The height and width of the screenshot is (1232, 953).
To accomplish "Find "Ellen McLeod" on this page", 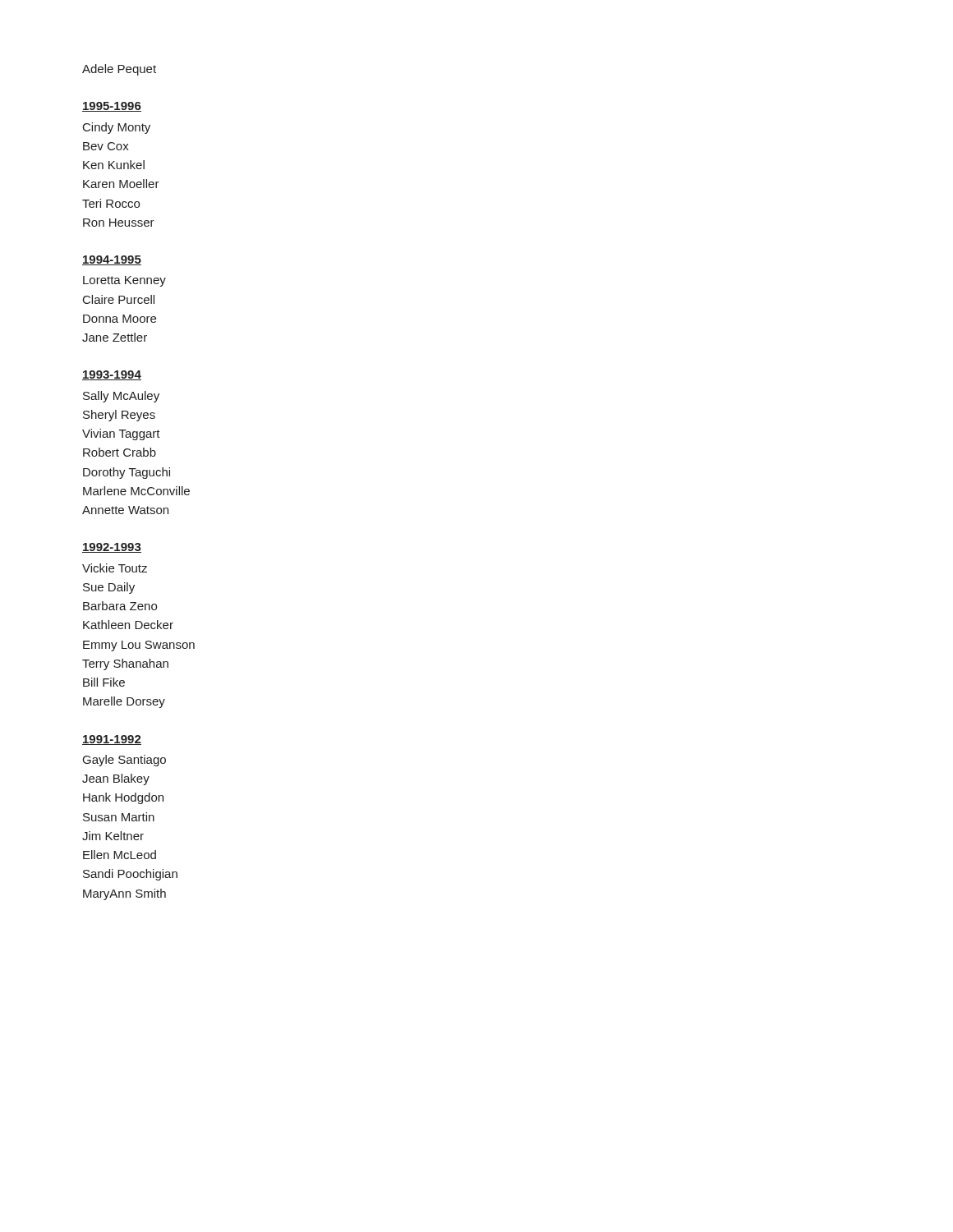I will click(x=120, y=855).
